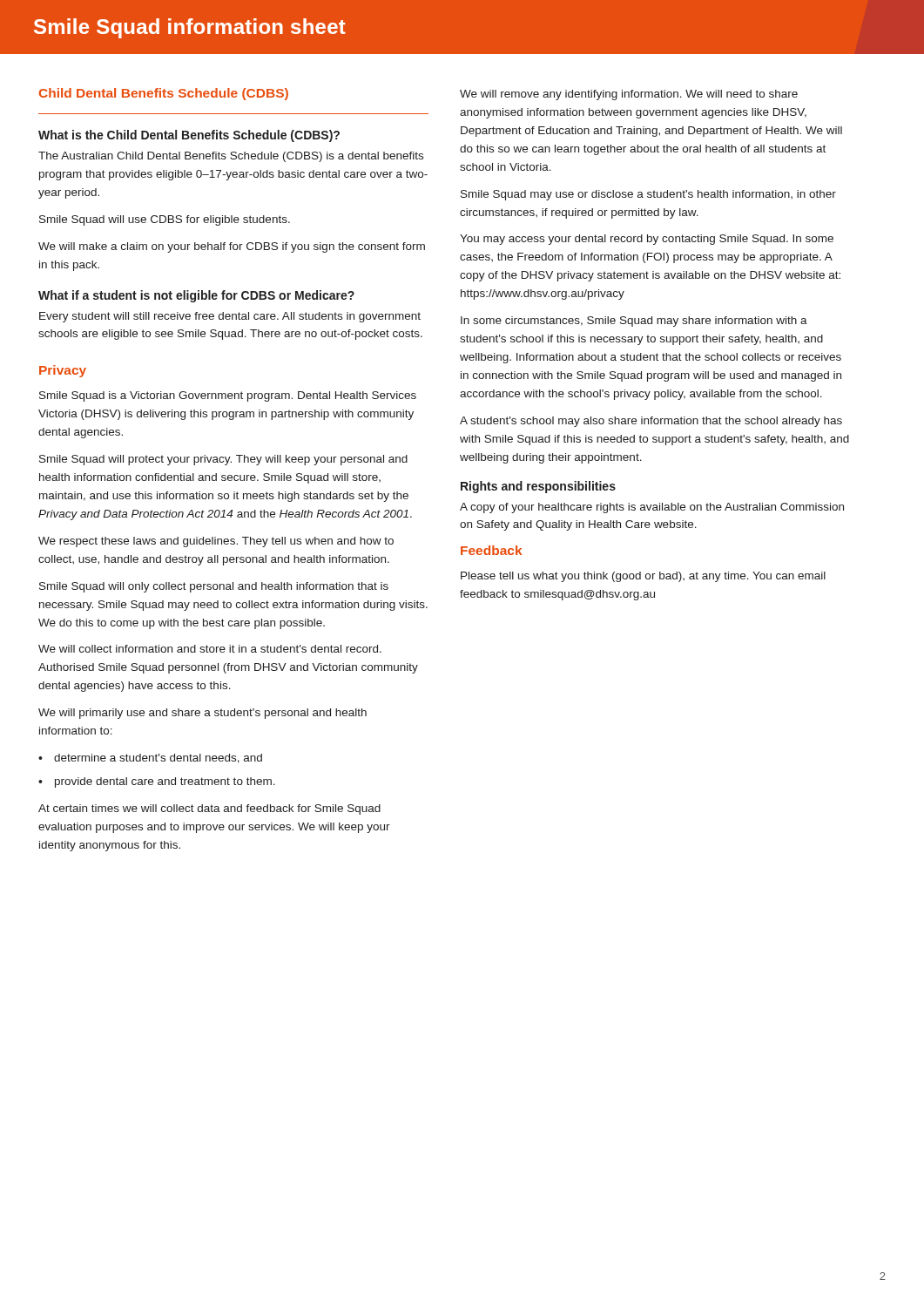Locate the section header that opens with "What is the Child"

233,135
